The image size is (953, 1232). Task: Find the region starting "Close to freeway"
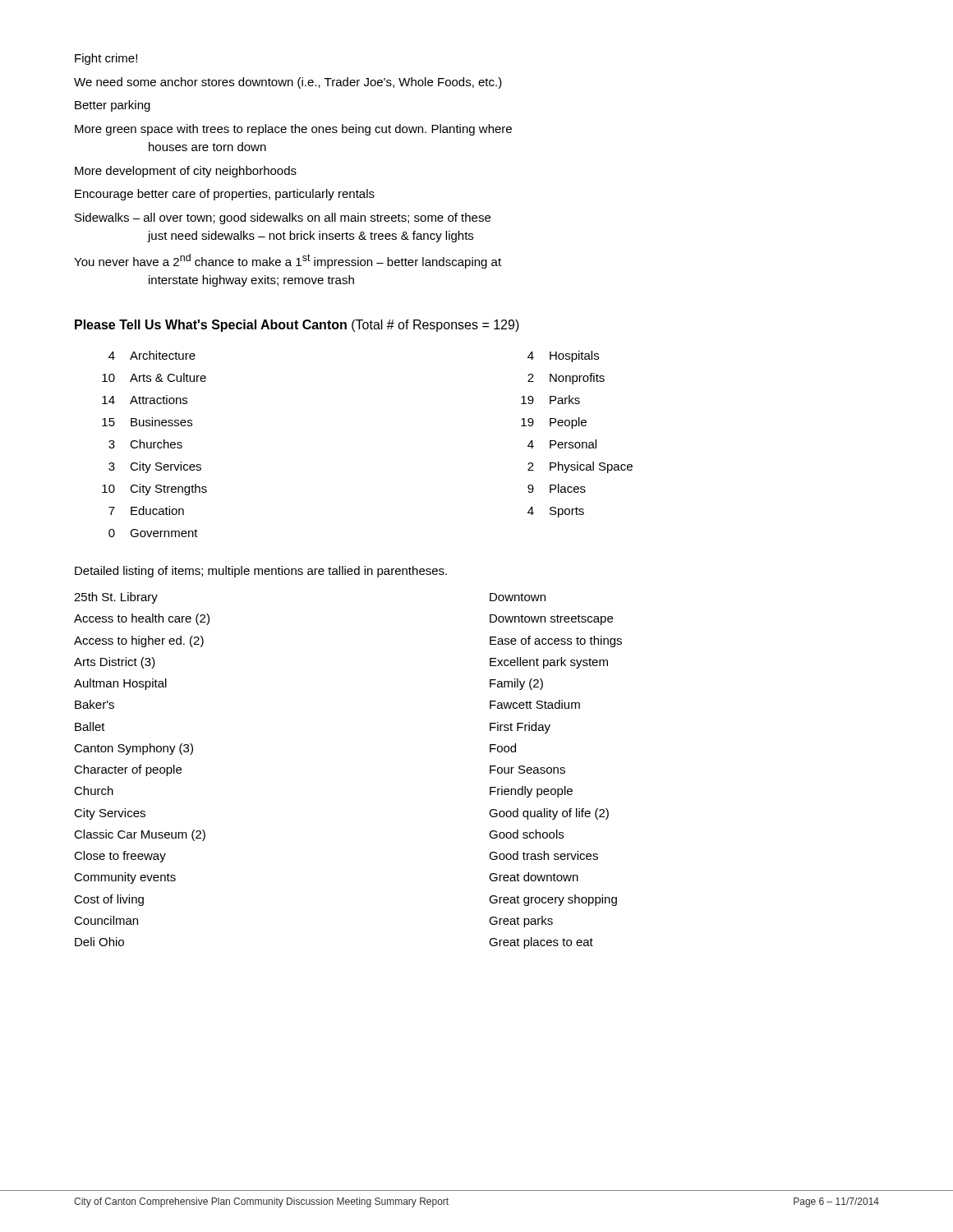click(x=120, y=855)
